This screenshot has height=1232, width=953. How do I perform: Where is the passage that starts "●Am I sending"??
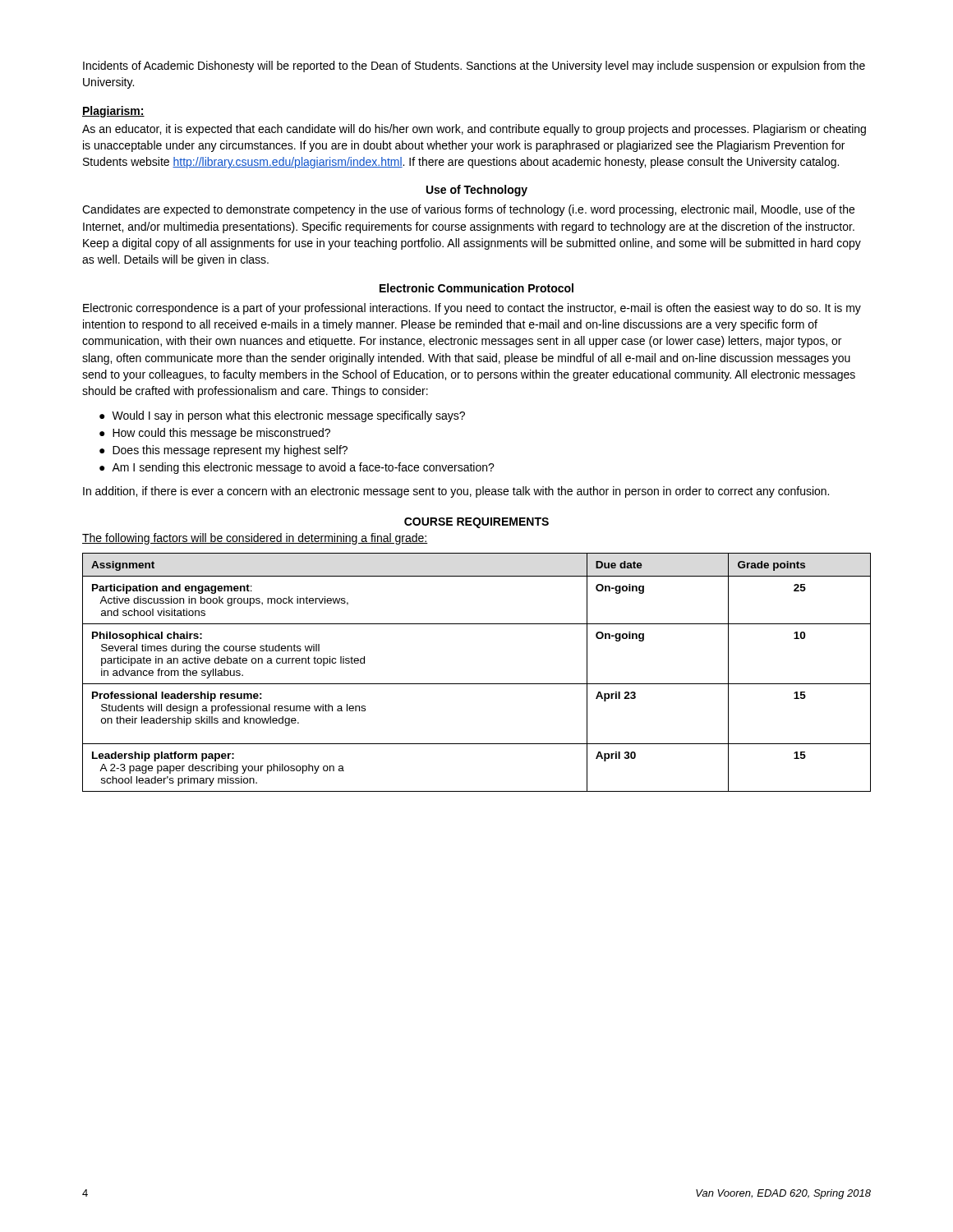(296, 468)
